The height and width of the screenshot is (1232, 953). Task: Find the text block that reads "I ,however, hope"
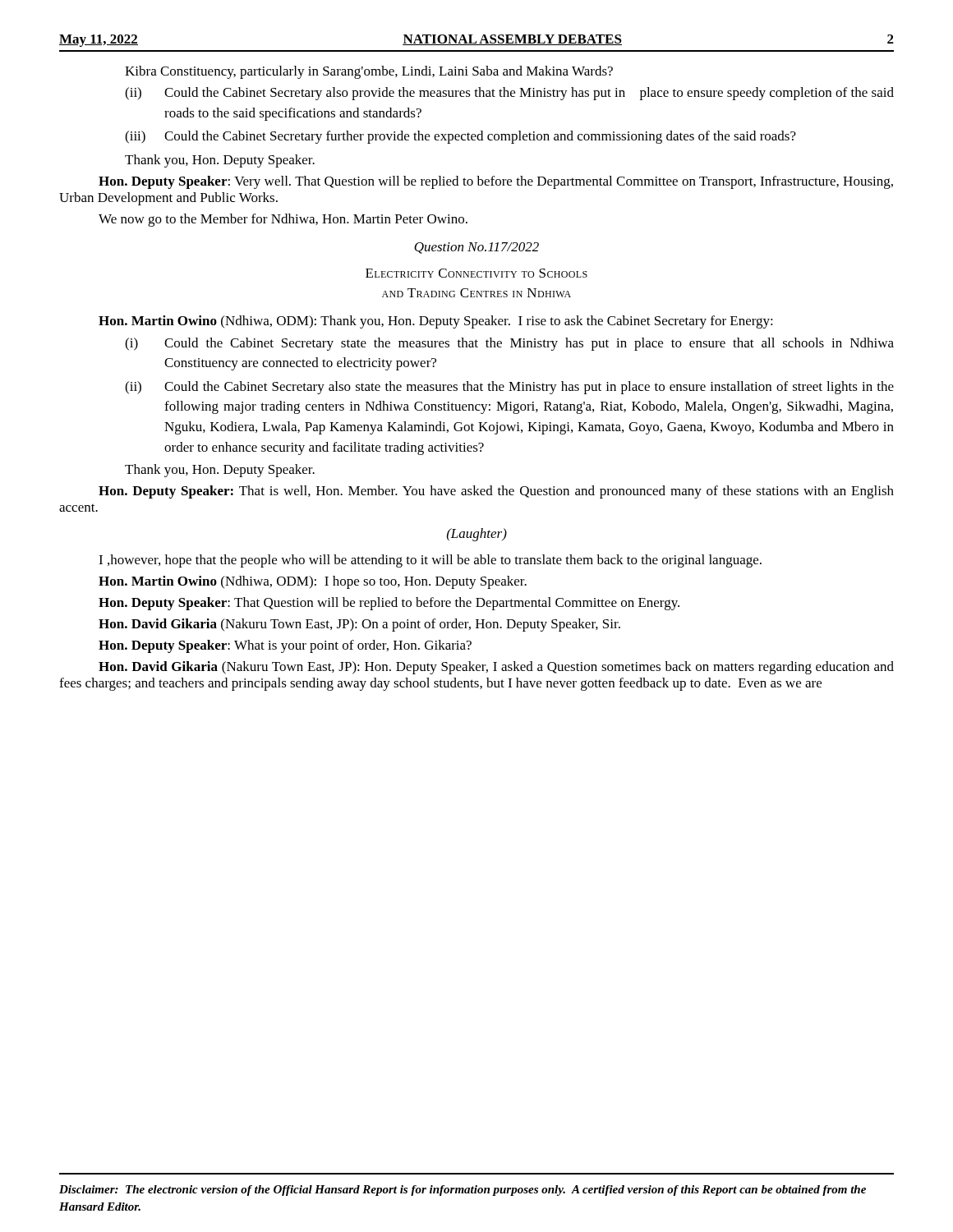(430, 560)
